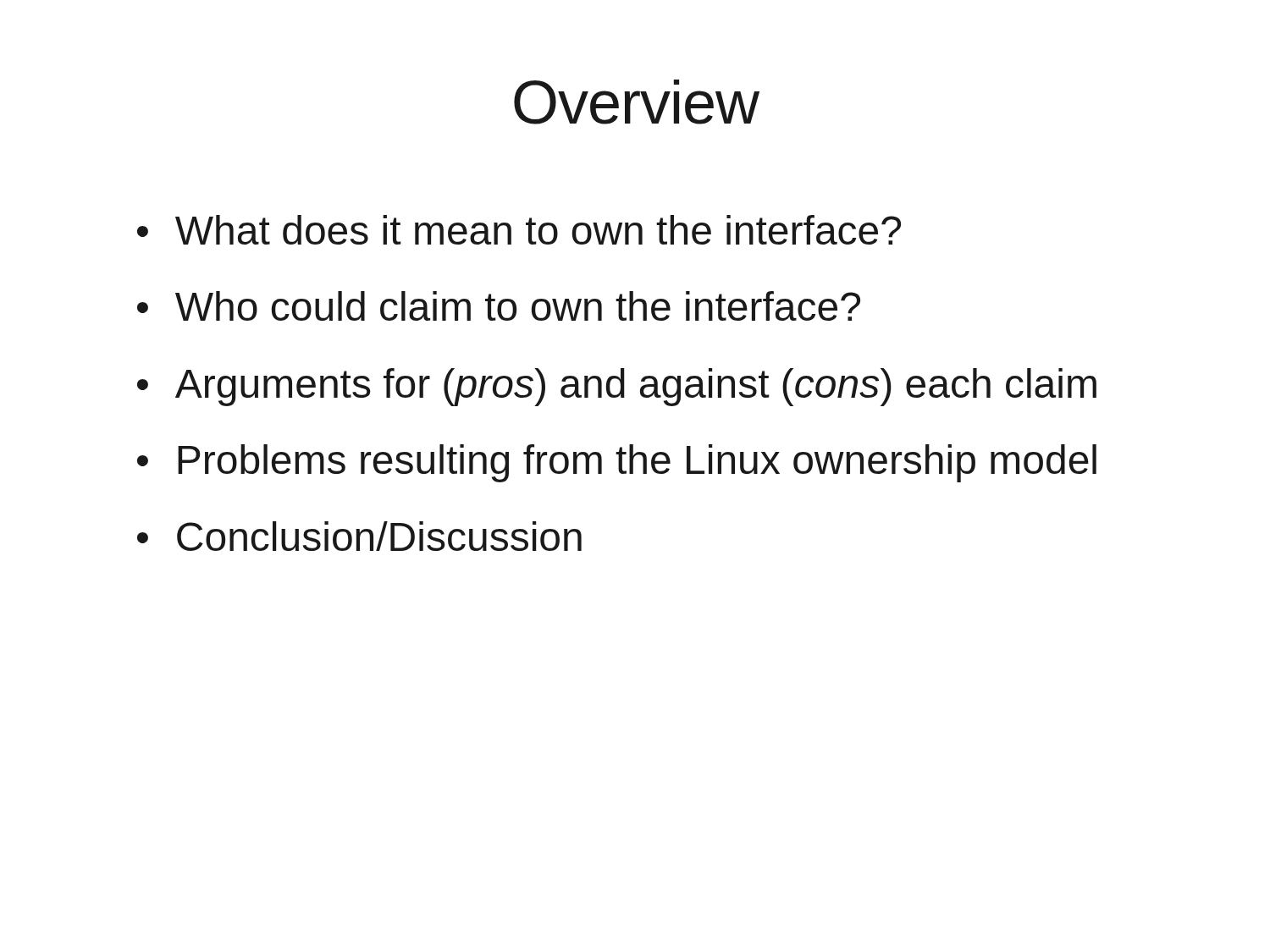Click on the block starting "• What does"
The height and width of the screenshot is (952, 1270).
pos(519,231)
